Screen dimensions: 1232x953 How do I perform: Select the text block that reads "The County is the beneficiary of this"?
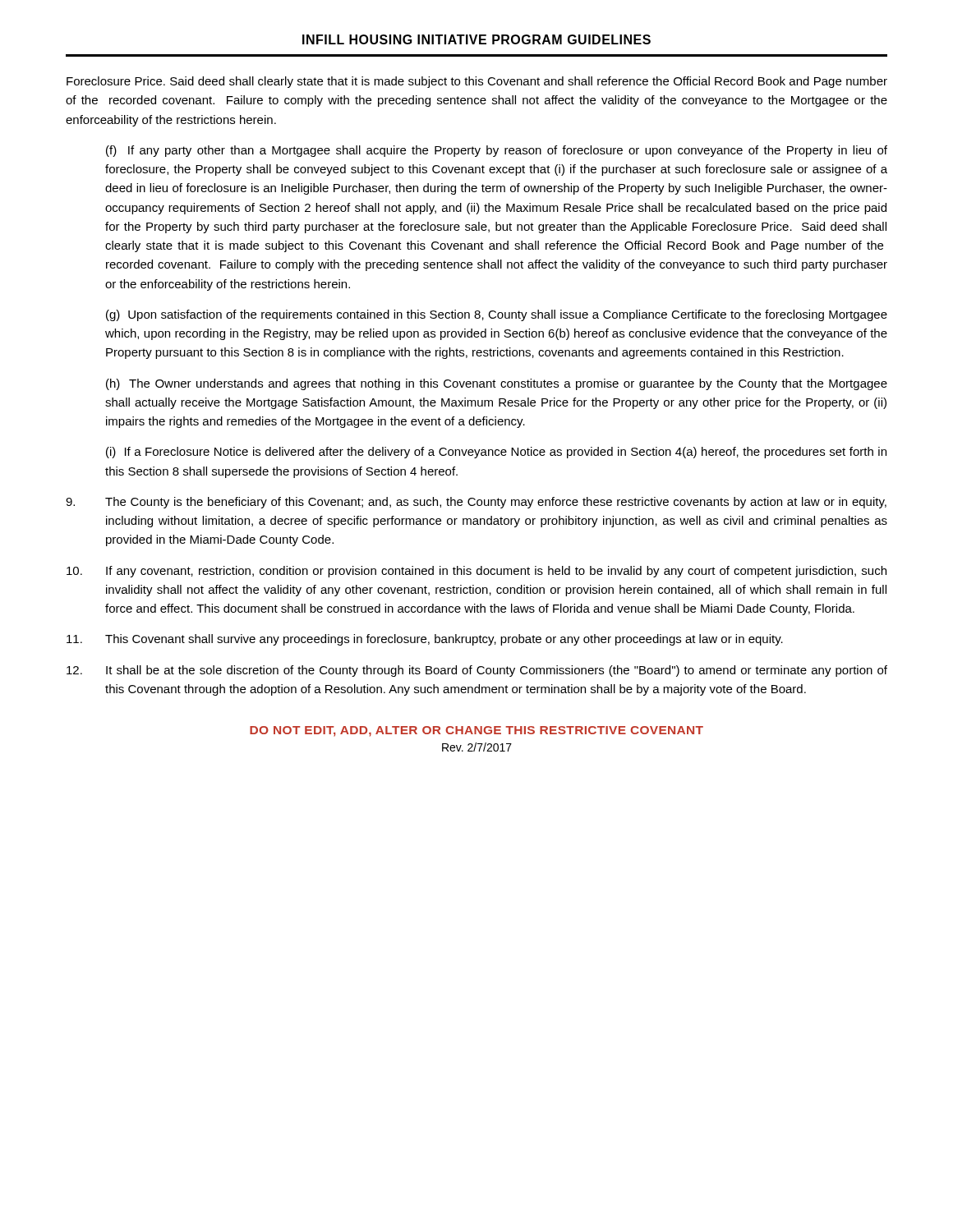click(476, 520)
